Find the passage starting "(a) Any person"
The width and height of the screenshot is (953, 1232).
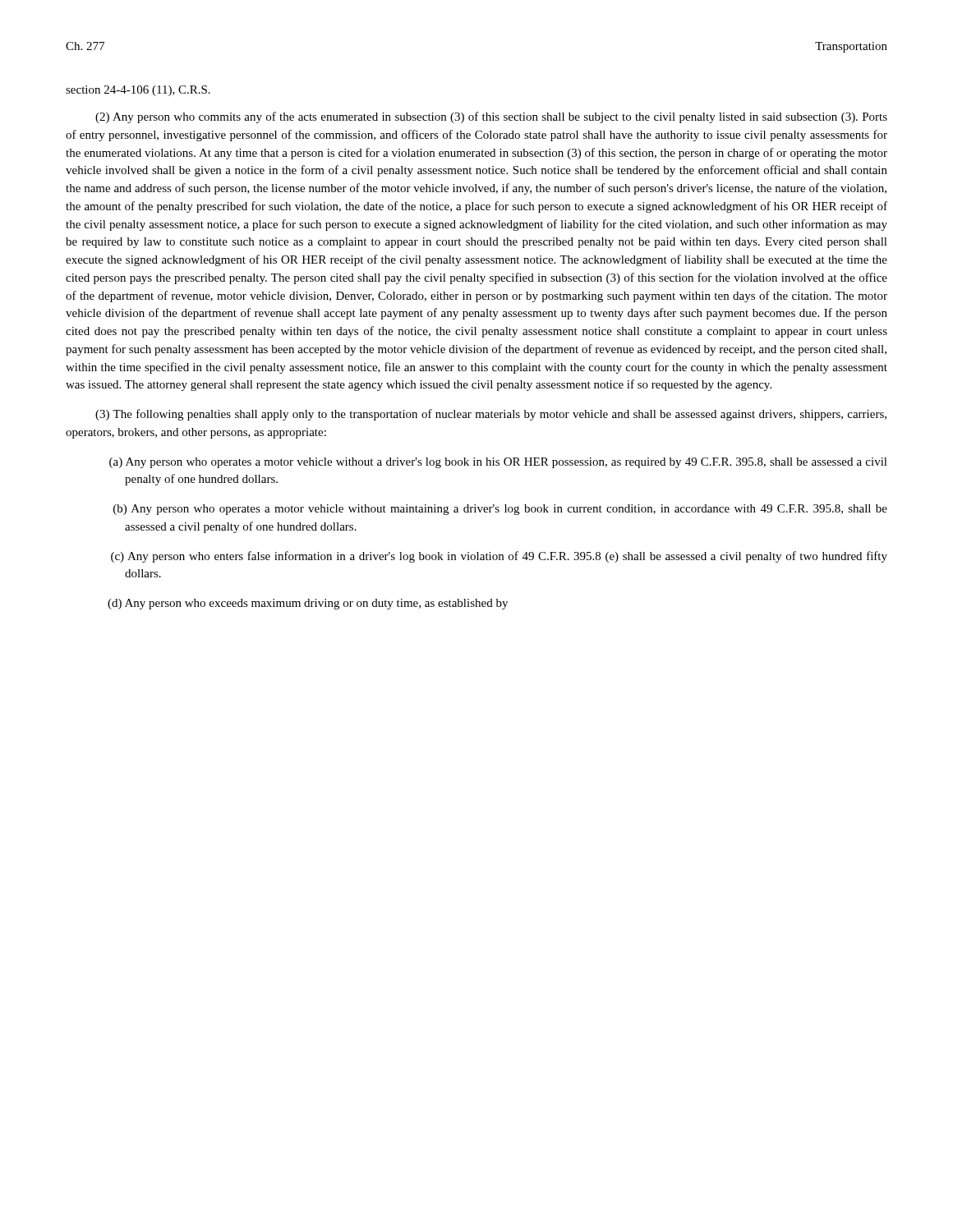click(x=506, y=470)
